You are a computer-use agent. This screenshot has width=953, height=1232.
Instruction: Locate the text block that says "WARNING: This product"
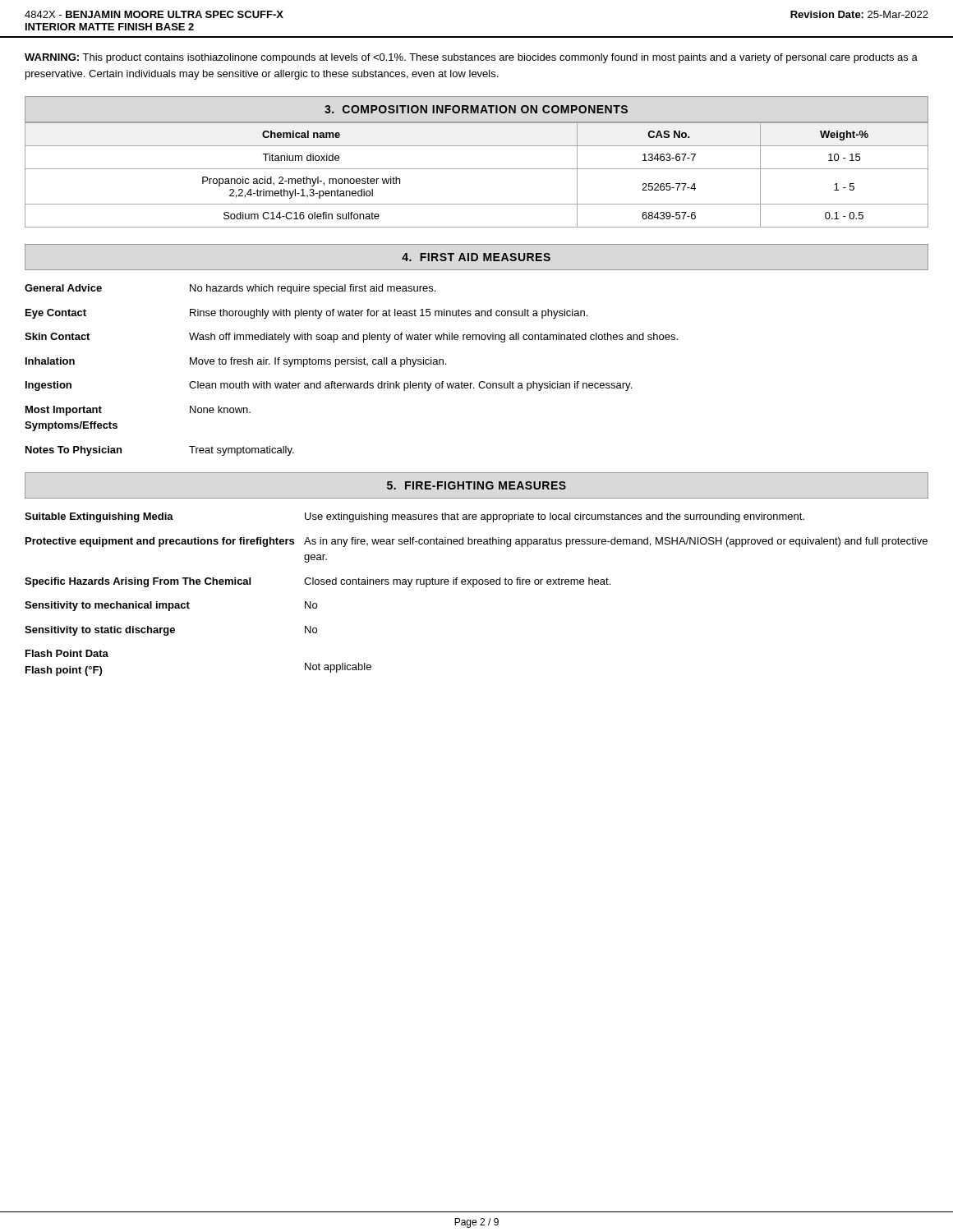pos(471,65)
